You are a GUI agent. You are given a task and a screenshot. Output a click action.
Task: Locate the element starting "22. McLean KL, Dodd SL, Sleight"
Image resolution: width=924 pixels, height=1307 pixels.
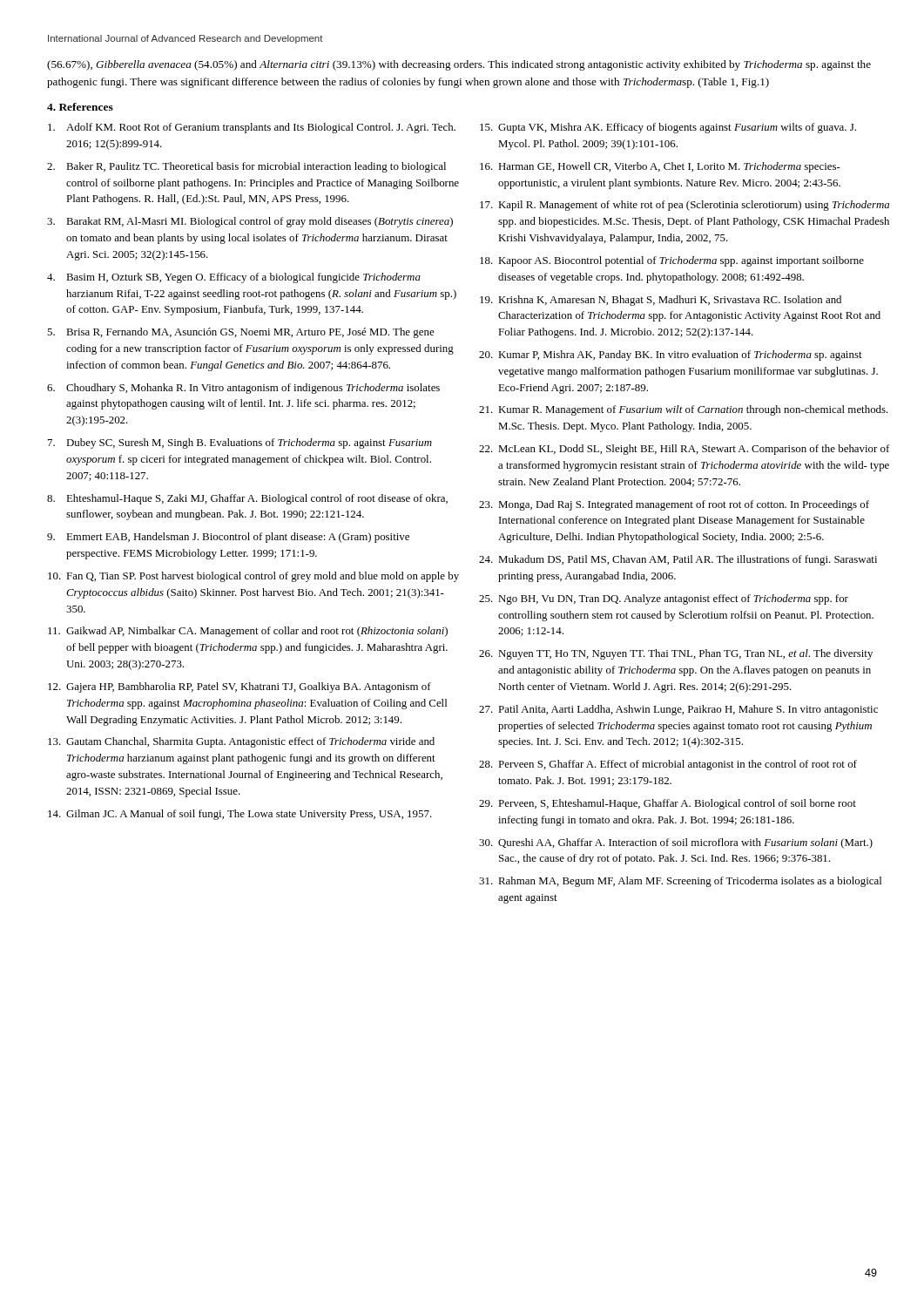(x=685, y=466)
